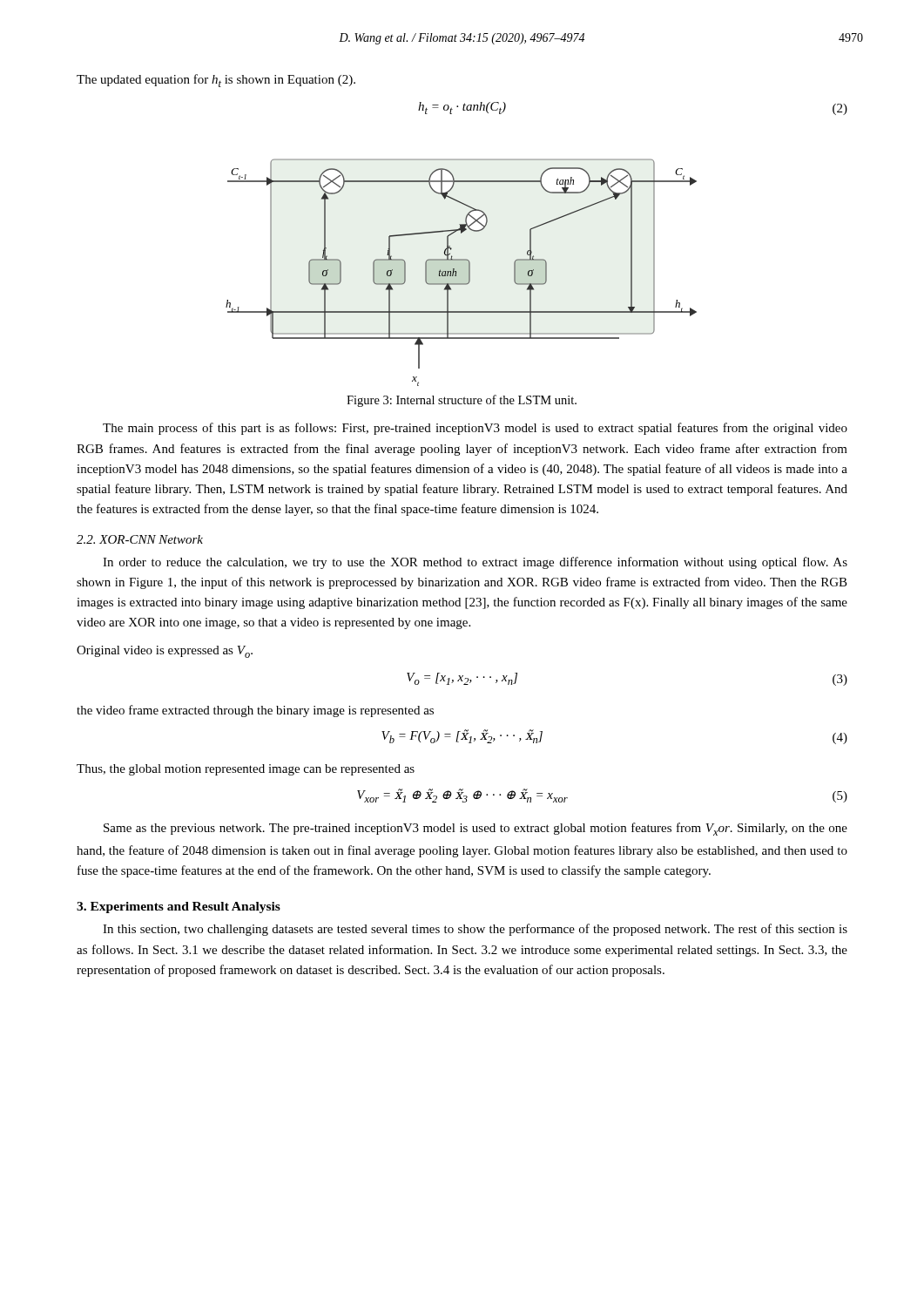Where is the passage that starts "In this section,"?
This screenshot has width=924, height=1307.
pyautogui.click(x=462, y=949)
